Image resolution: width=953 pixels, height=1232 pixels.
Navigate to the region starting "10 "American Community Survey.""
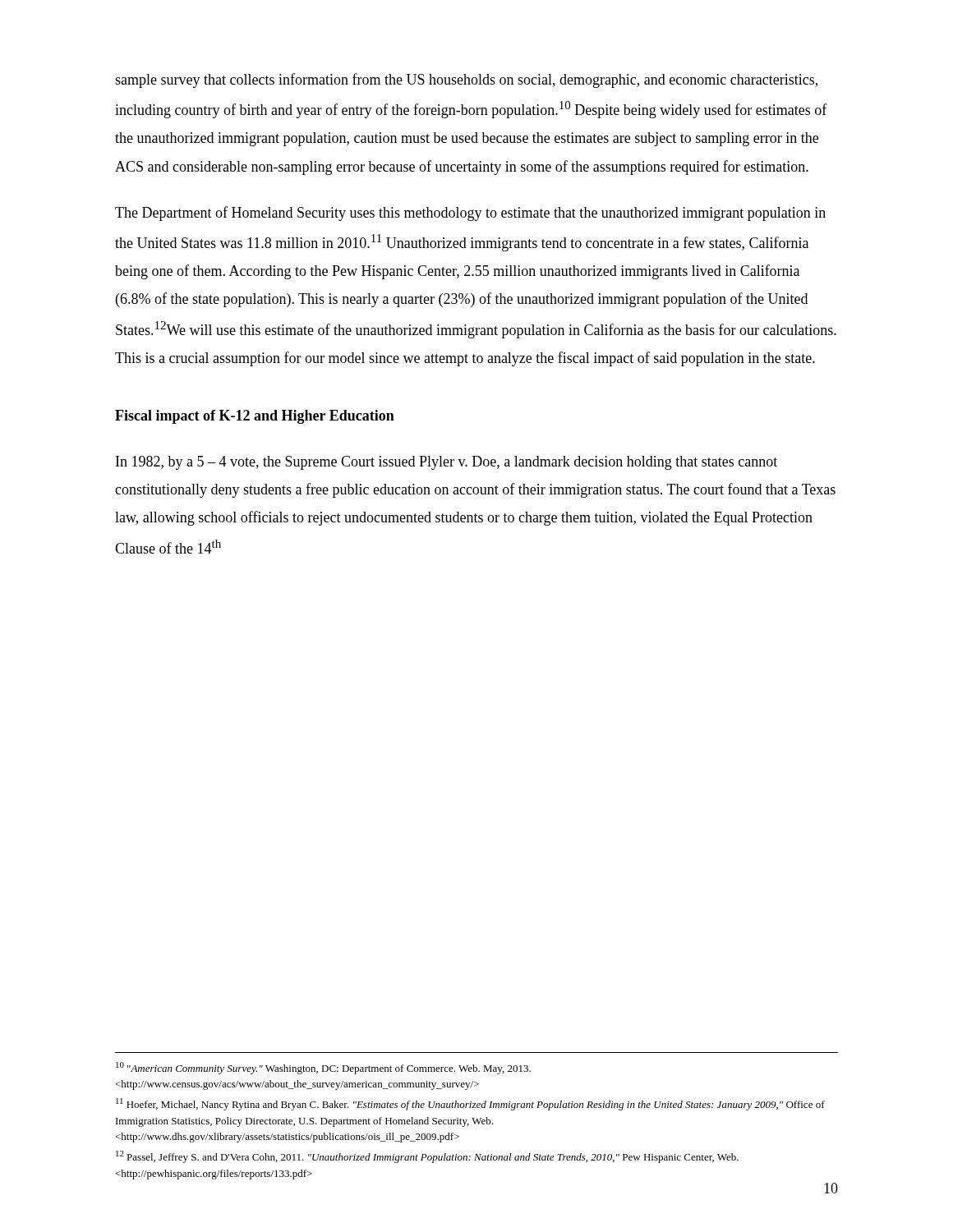323,1075
